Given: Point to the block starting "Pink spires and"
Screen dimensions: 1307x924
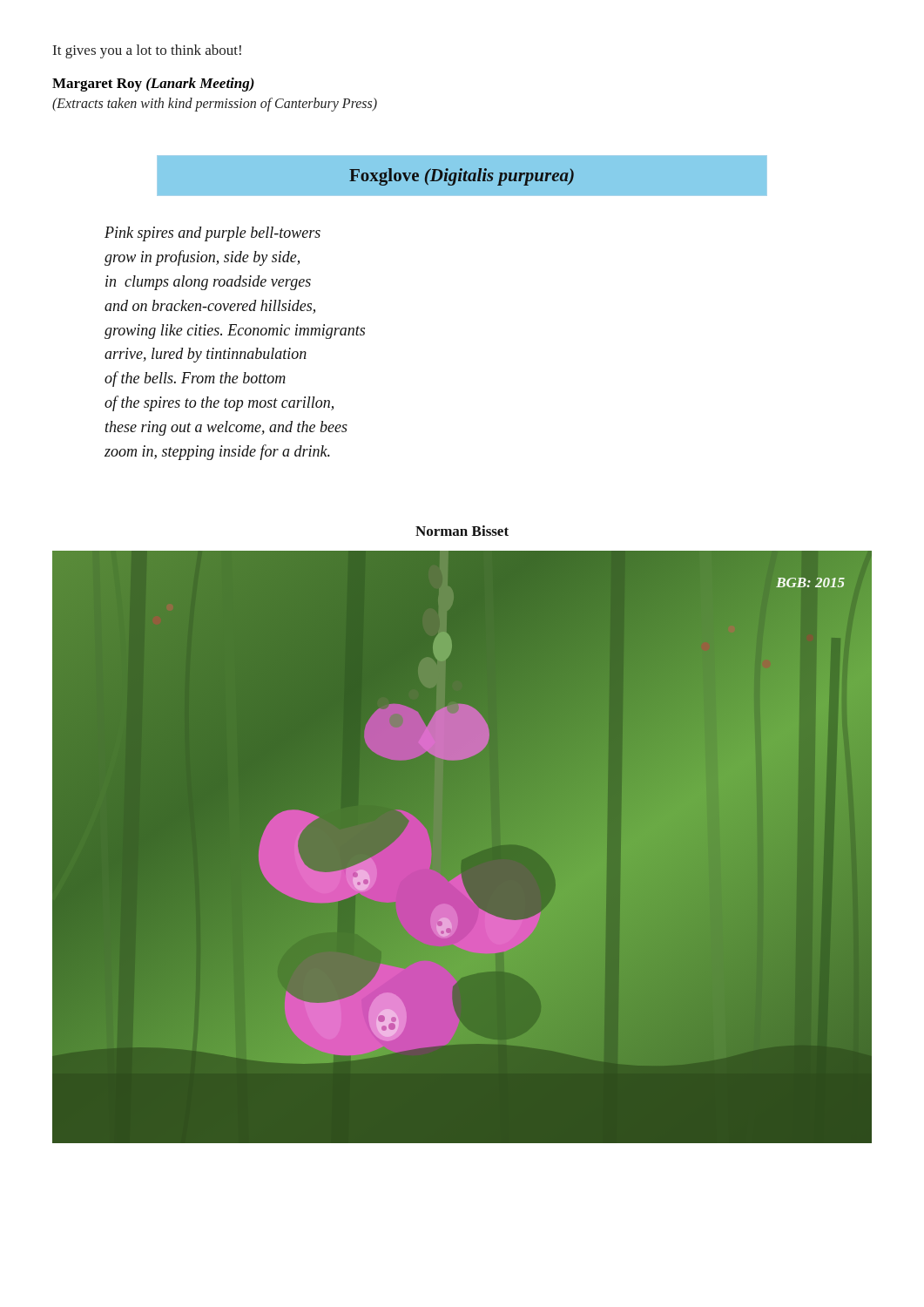Looking at the screenshot, I should coord(235,342).
